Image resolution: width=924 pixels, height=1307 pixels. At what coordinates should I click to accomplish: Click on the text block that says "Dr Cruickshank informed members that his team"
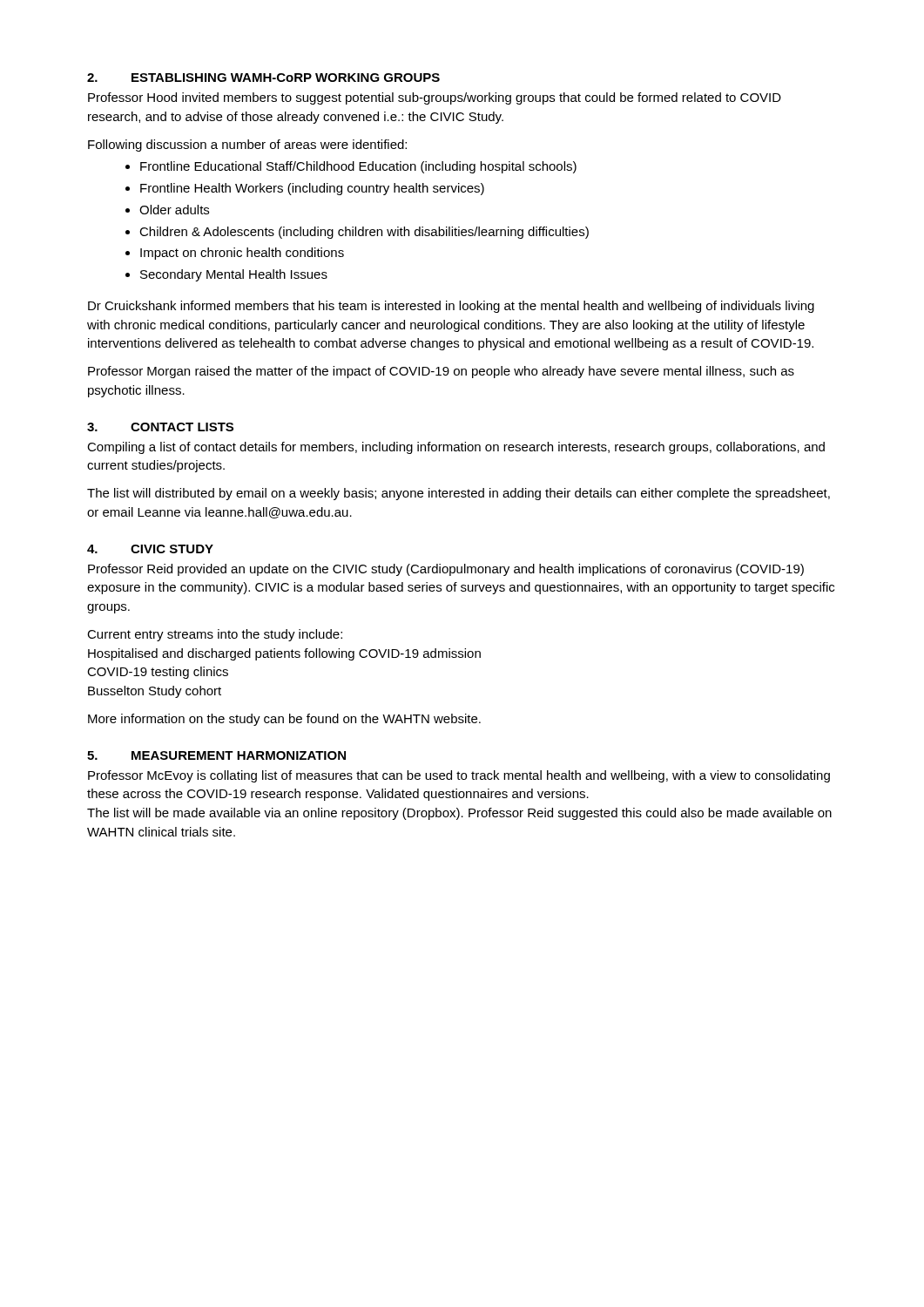pyautogui.click(x=462, y=348)
